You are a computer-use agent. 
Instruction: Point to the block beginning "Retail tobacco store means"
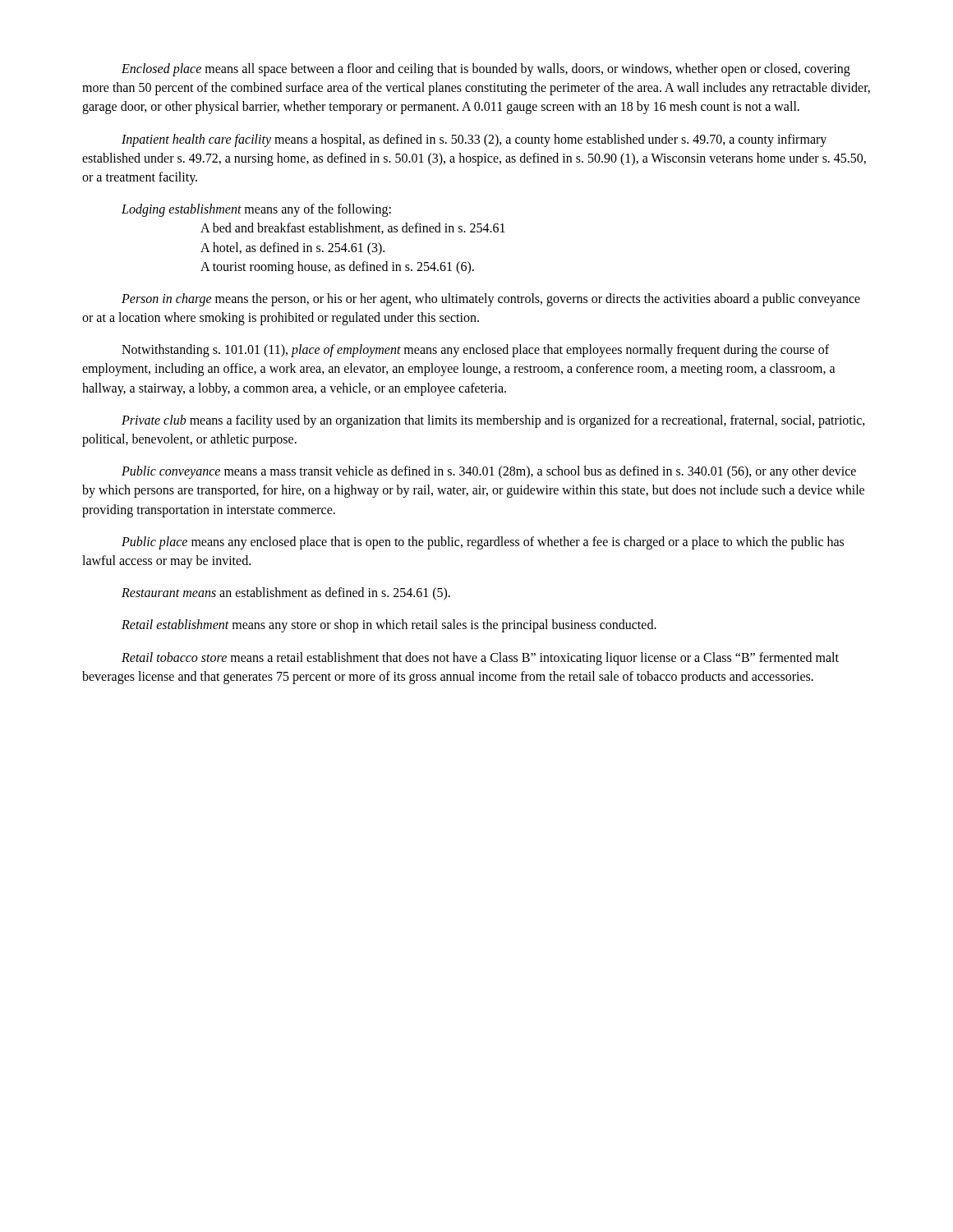pyautogui.click(x=476, y=667)
